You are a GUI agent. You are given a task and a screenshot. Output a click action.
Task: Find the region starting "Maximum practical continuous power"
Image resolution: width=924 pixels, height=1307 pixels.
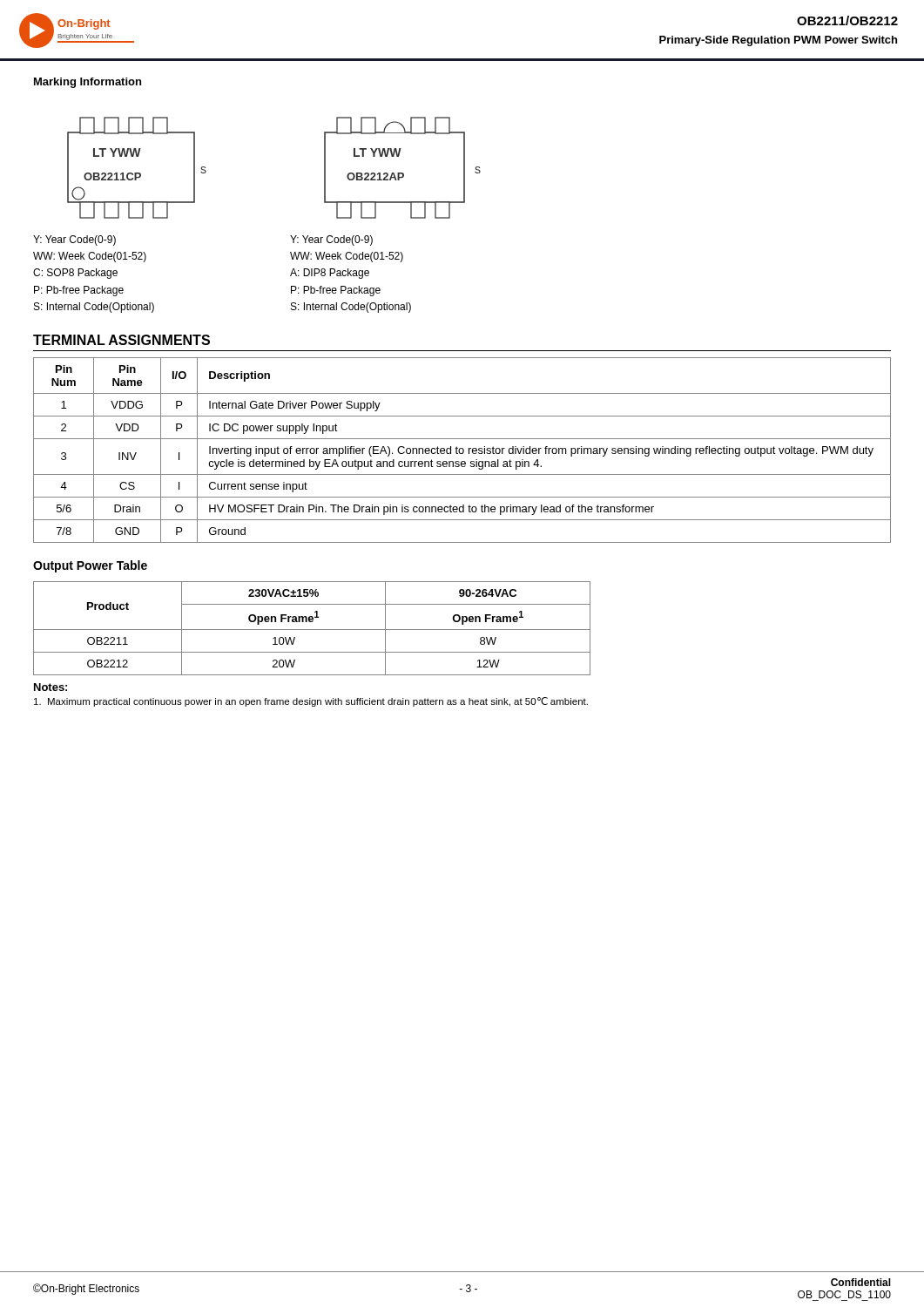click(x=311, y=702)
